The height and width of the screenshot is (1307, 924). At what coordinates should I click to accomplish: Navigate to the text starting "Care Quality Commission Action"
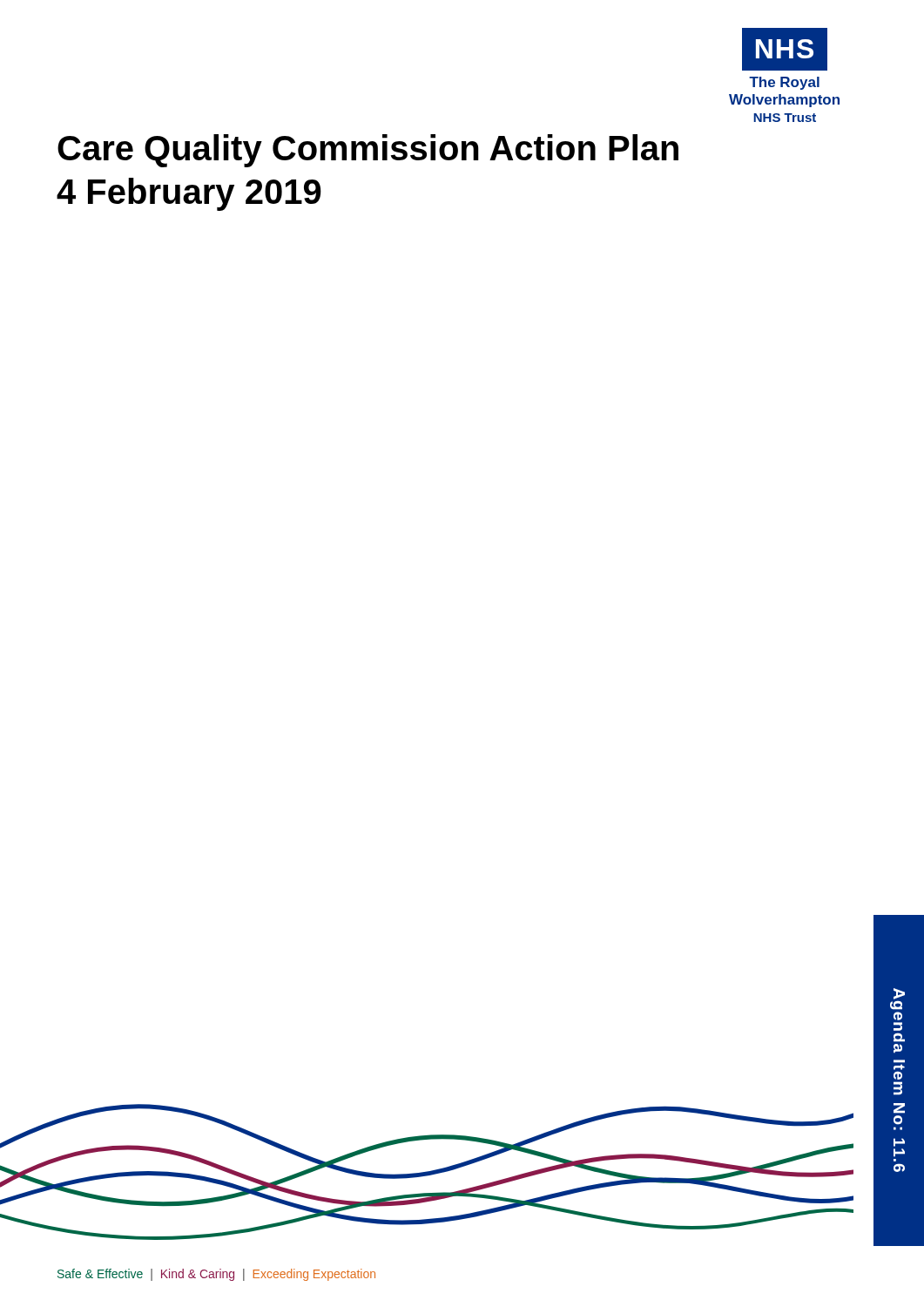point(462,170)
